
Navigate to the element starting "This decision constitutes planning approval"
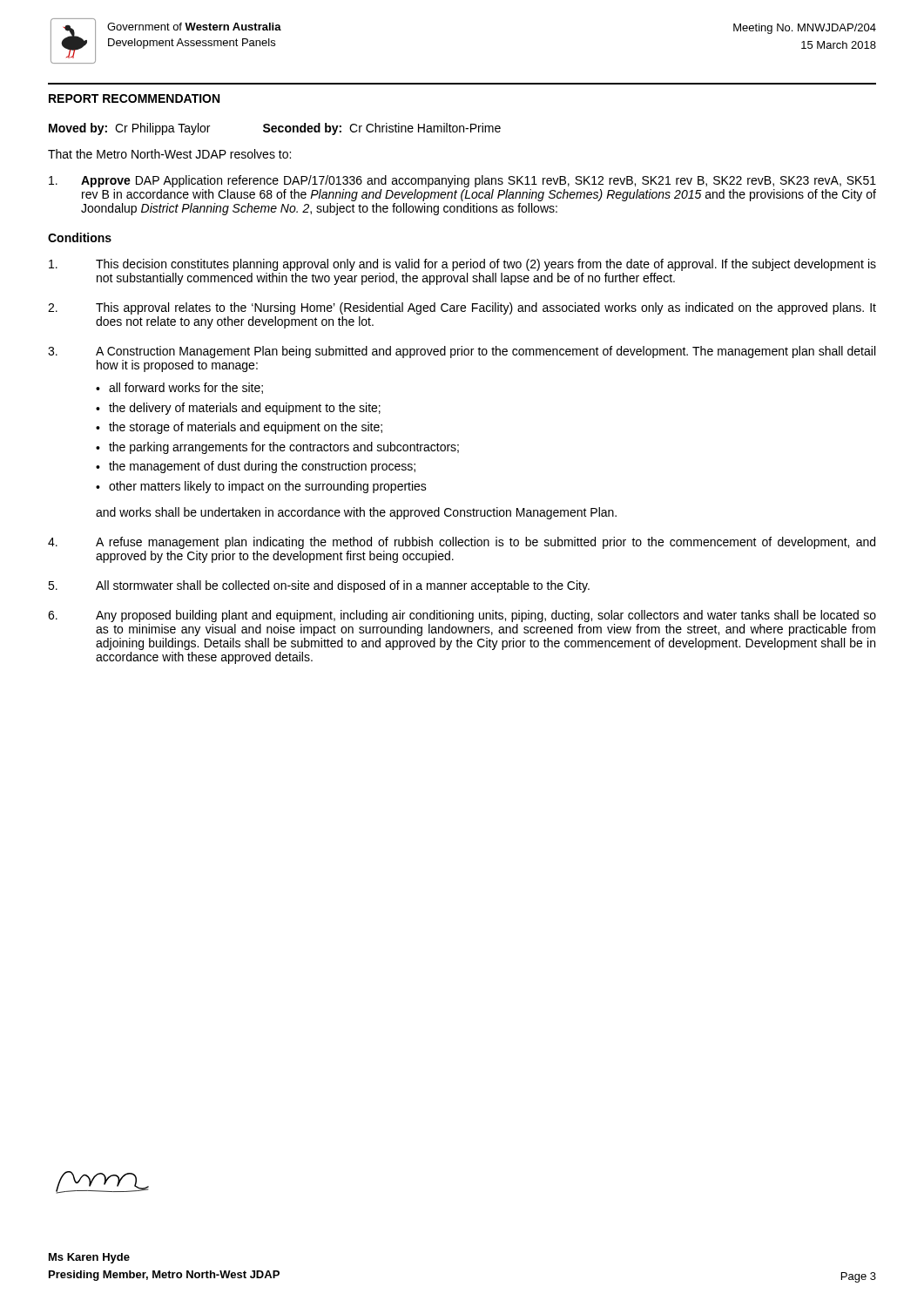click(462, 271)
